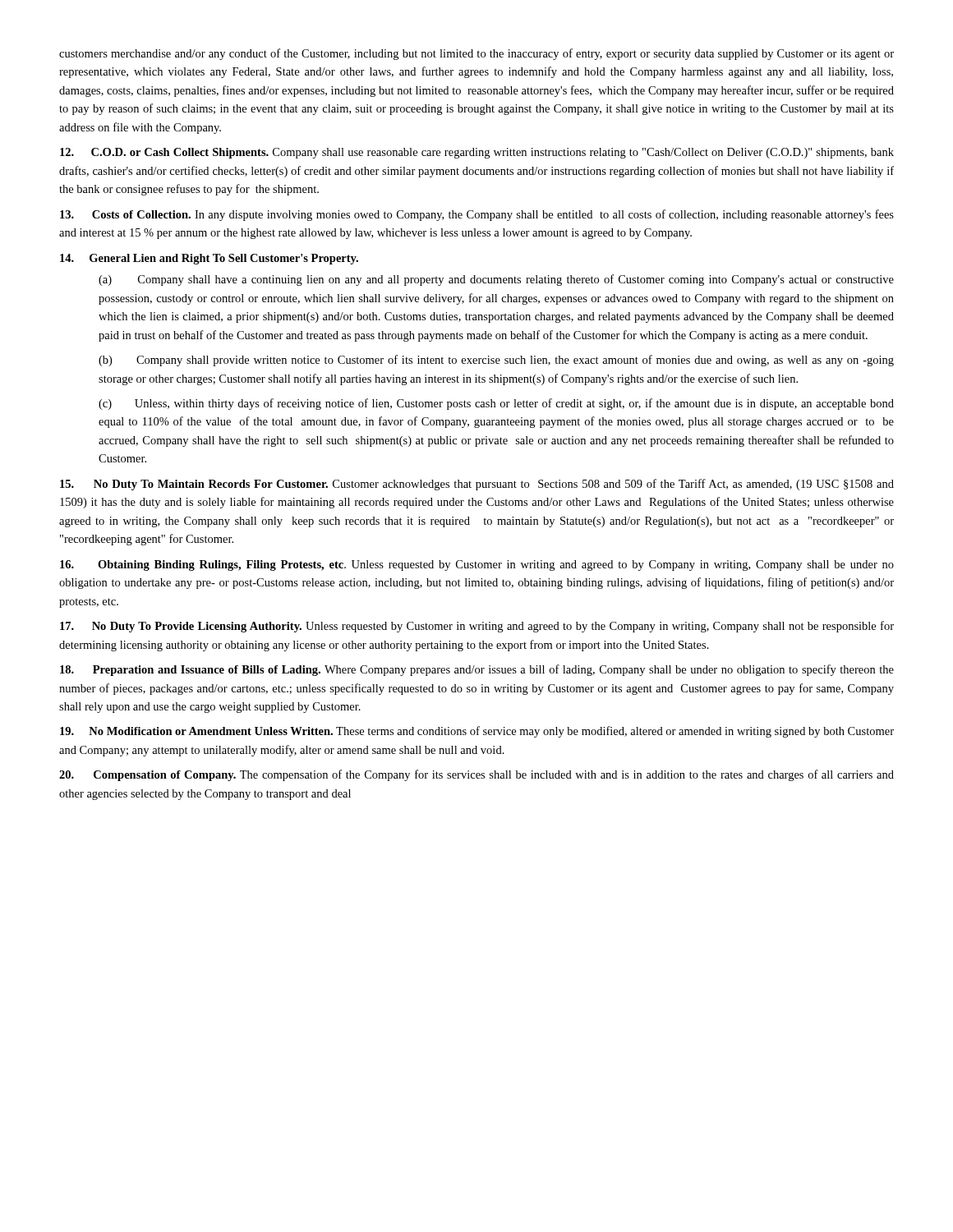Point to the region starting "No Duty To Provide Licensing Authority."

pyautogui.click(x=476, y=635)
